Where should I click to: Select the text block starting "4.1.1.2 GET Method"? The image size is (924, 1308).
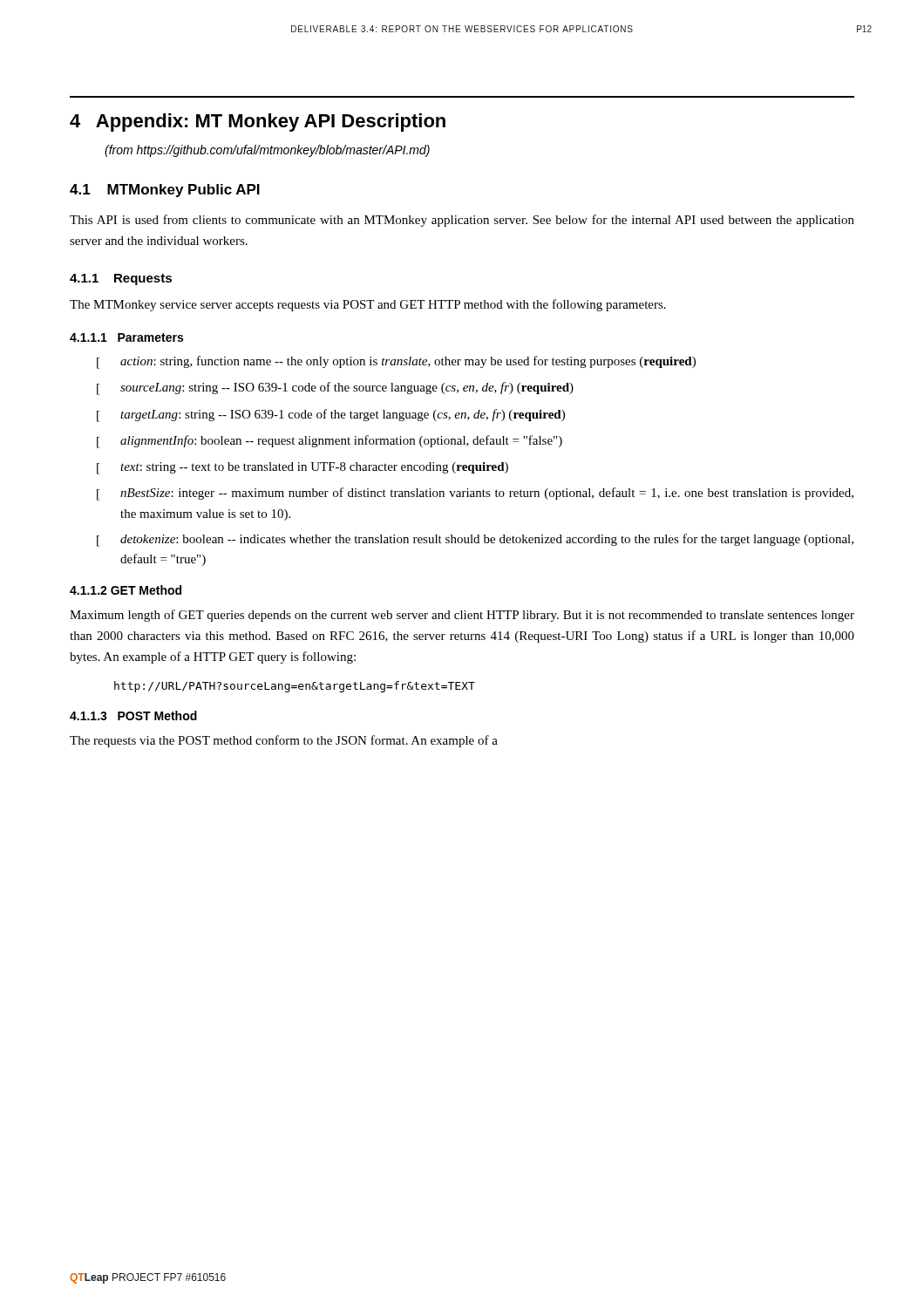pos(126,590)
